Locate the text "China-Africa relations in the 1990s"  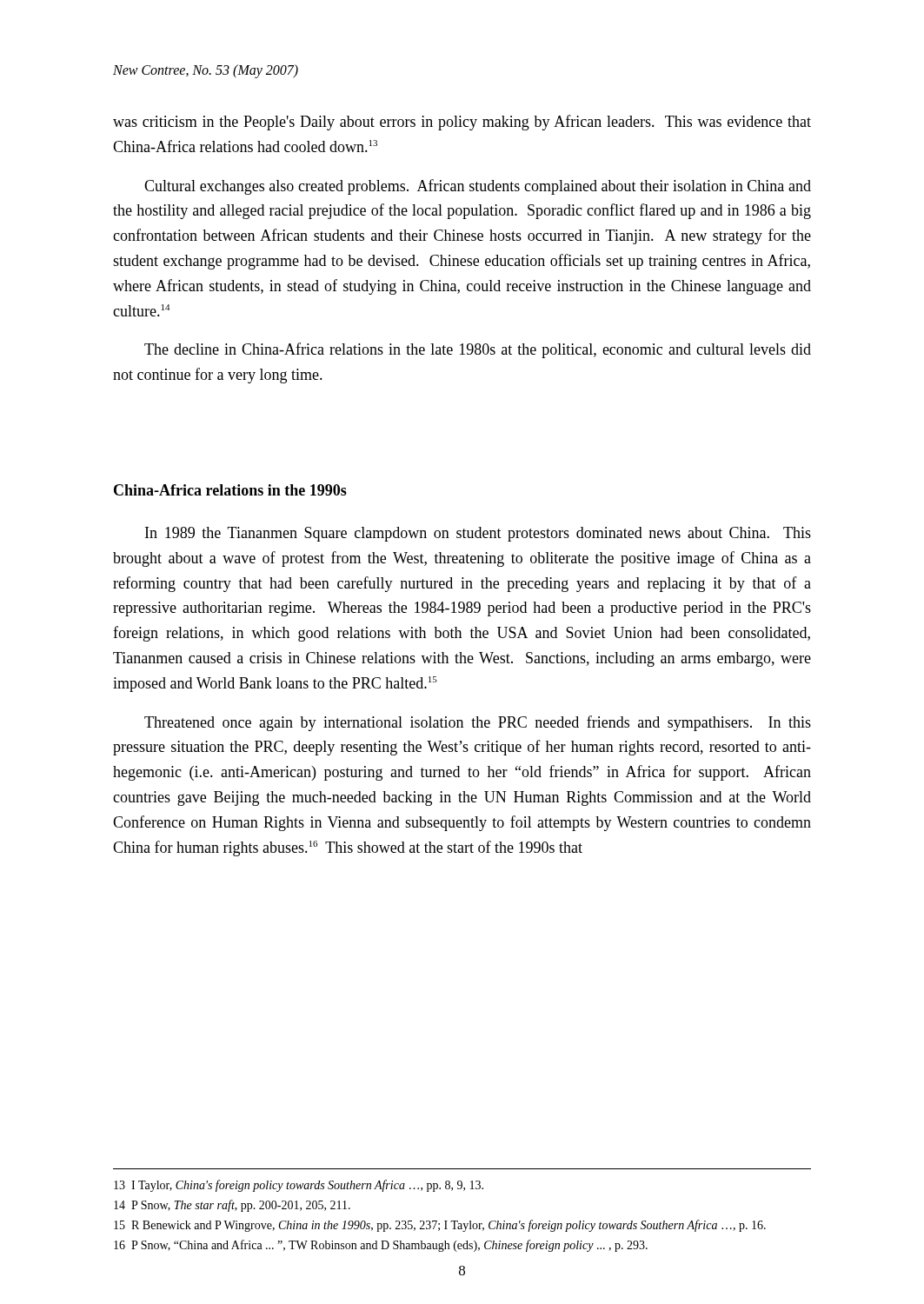click(x=230, y=490)
